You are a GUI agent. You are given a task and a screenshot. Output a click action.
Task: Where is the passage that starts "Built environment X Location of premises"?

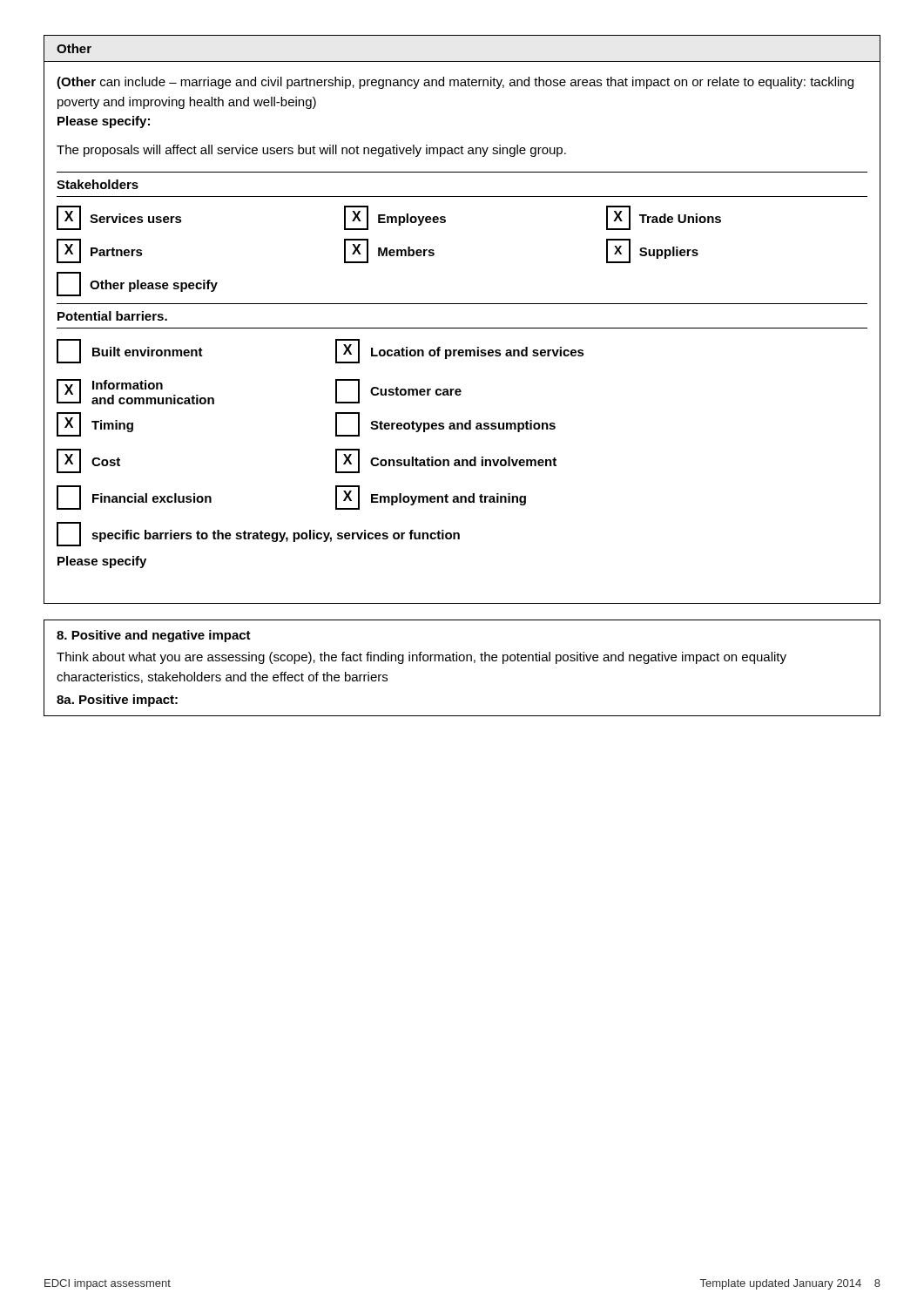click(x=462, y=351)
